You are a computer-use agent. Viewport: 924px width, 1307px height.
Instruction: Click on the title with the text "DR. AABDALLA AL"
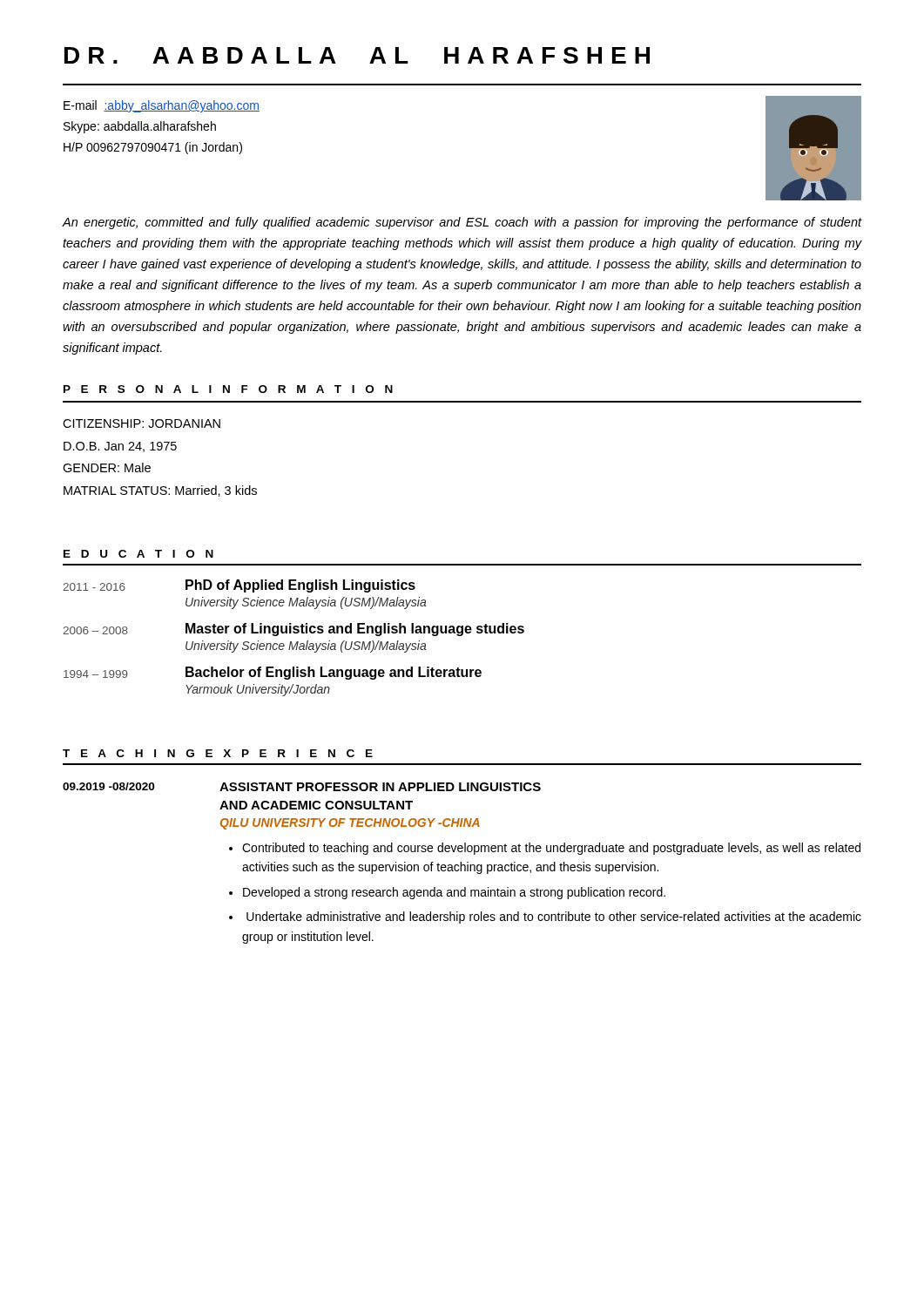[361, 56]
